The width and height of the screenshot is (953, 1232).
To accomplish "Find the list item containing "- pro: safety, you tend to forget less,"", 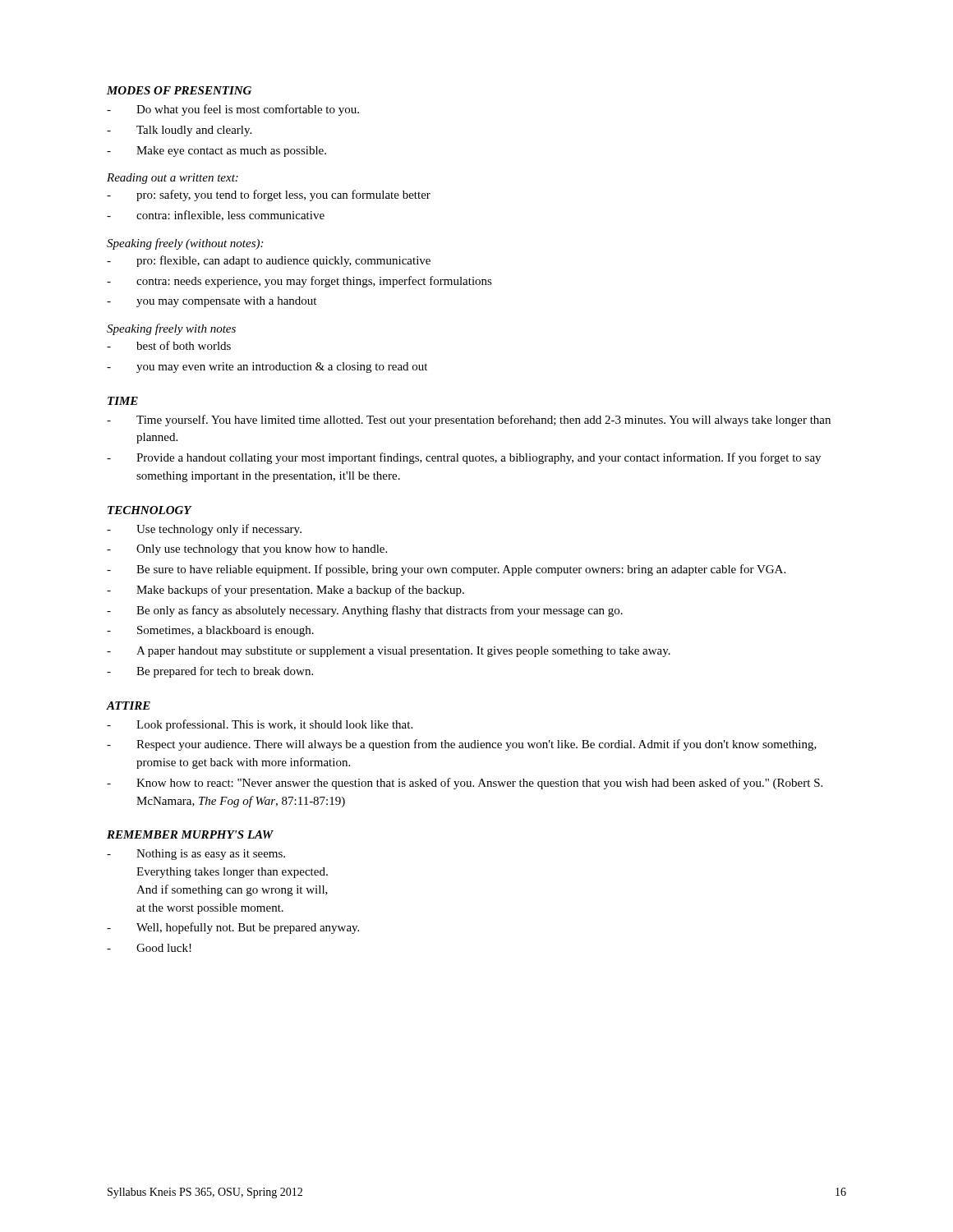I will (269, 195).
